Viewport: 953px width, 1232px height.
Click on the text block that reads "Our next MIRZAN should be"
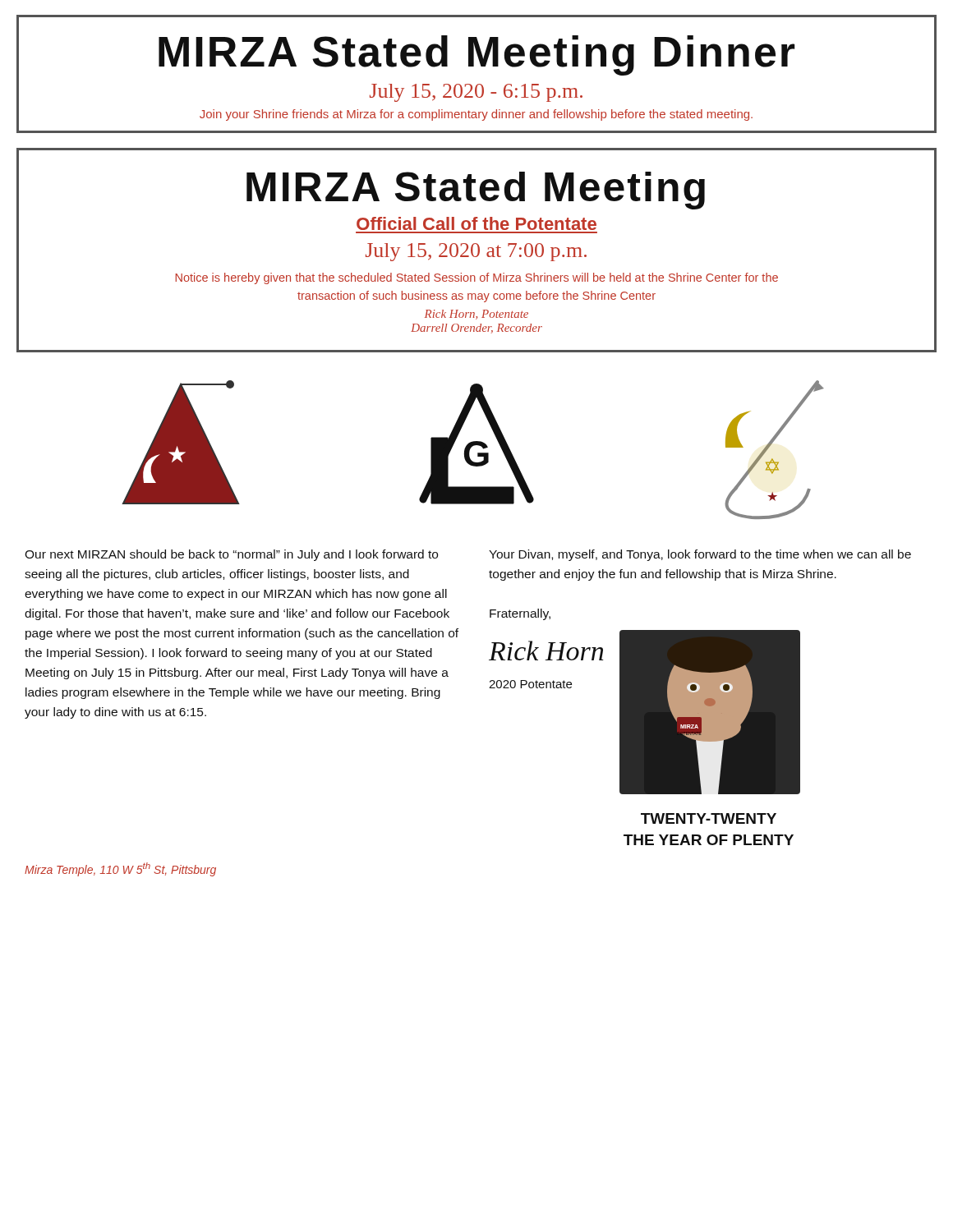(242, 633)
